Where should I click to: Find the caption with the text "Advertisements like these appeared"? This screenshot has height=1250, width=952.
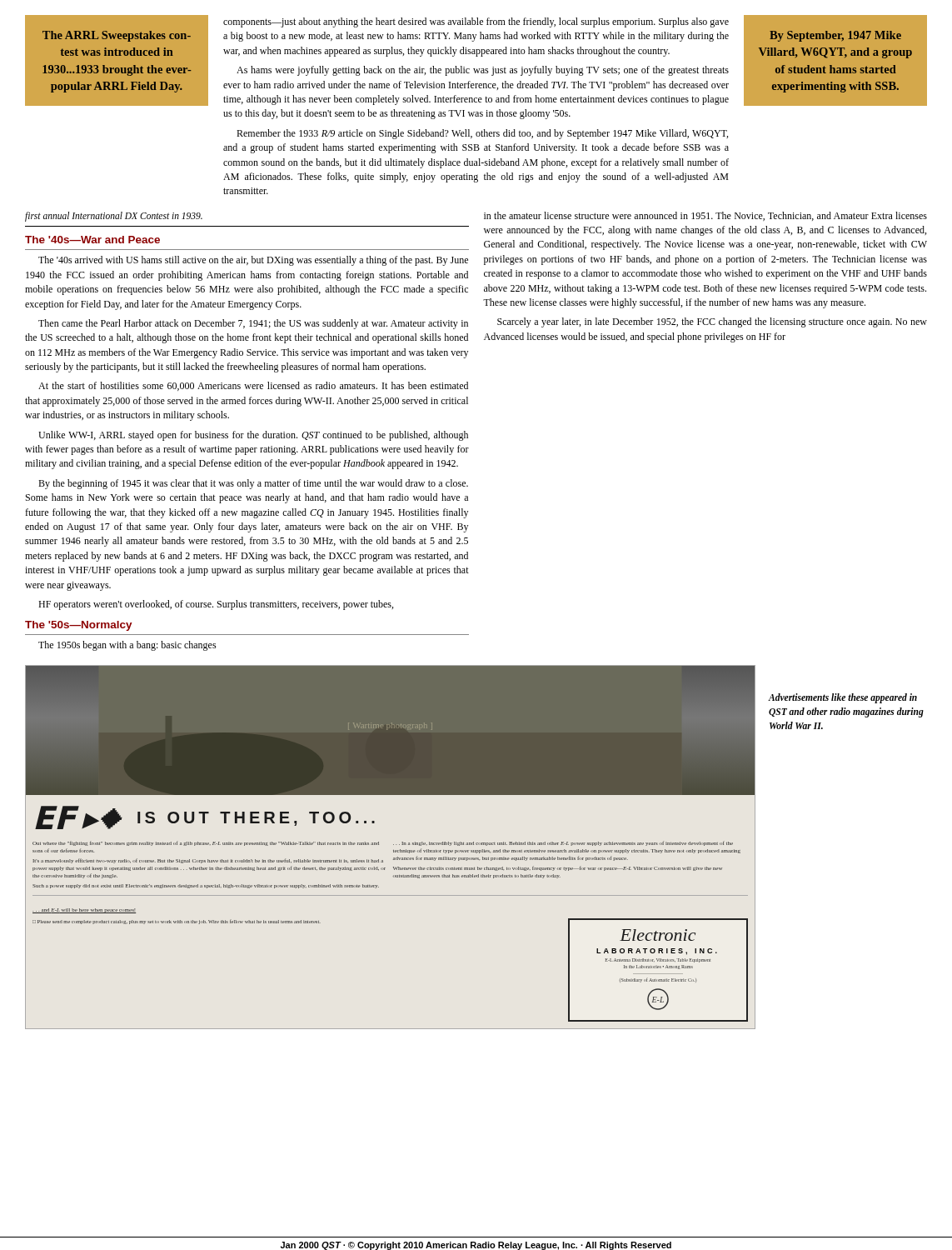(x=848, y=712)
